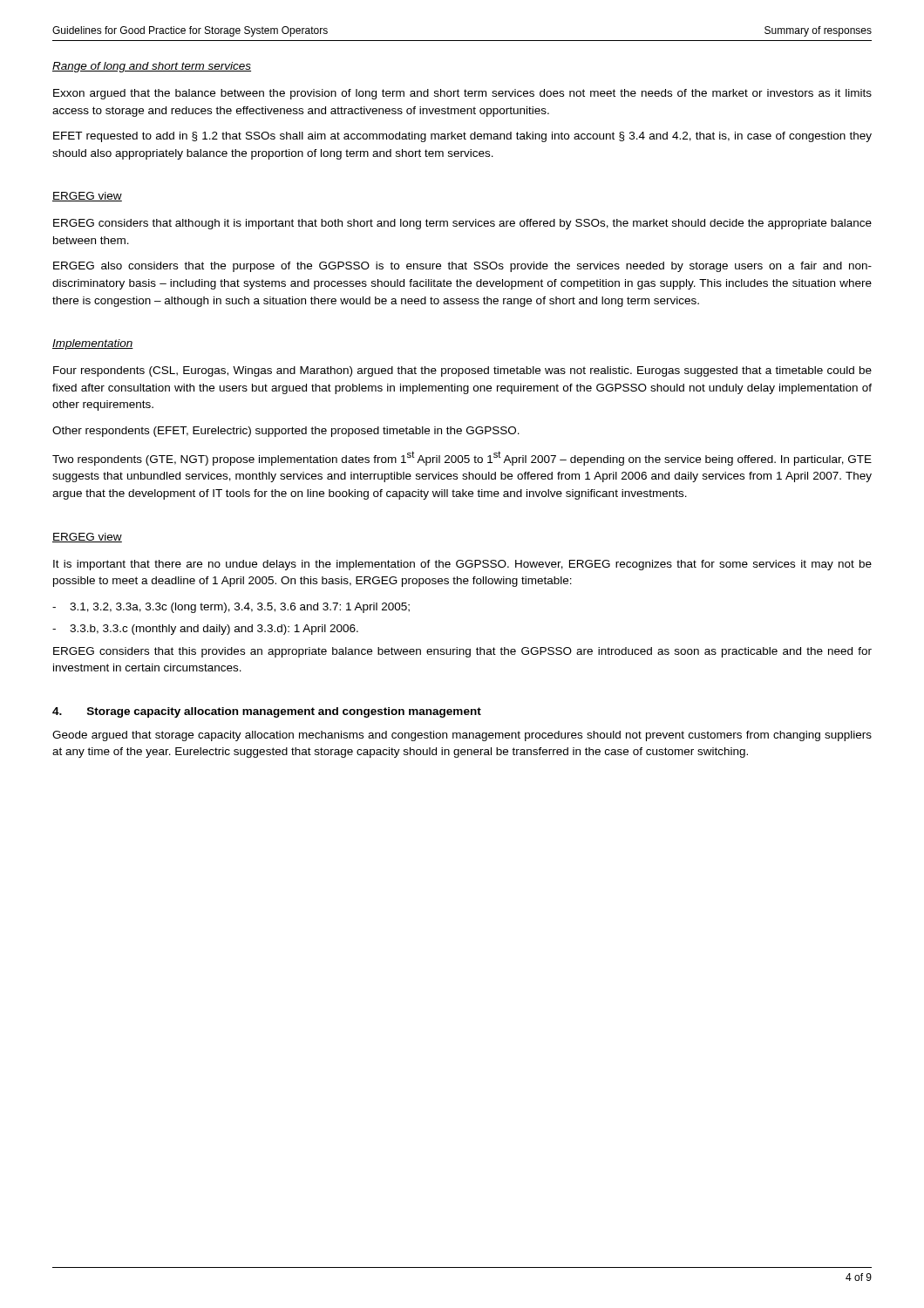
Task: Find the block on this page that starts "Four respondents (CSL, Eurogas, Wingas and Marathon)"
Action: click(x=462, y=387)
